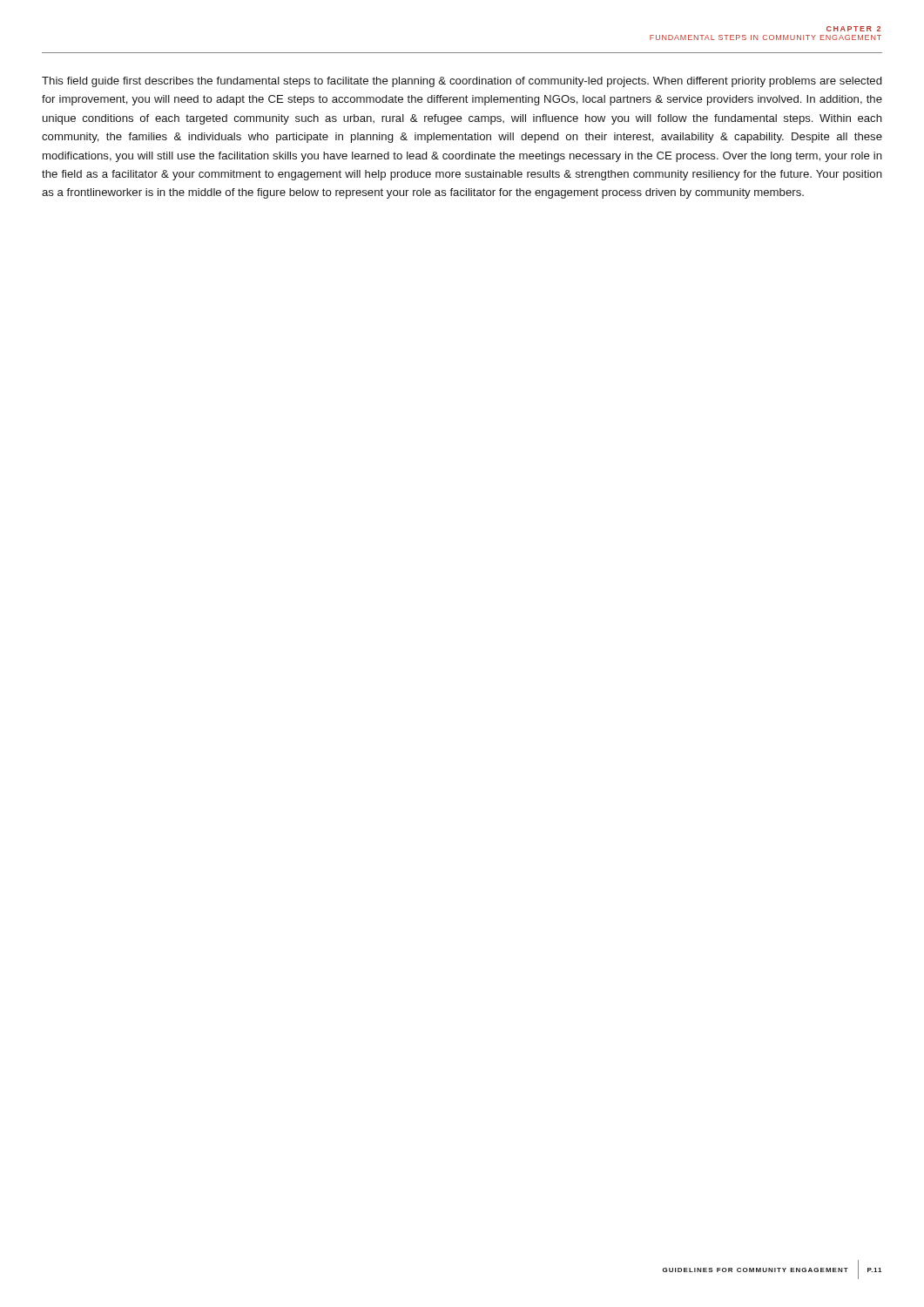Viewport: 924px width, 1307px height.
Task: Locate the text block with the text "This field guide first describes the fundamental steps"
Action: point(462,137)
